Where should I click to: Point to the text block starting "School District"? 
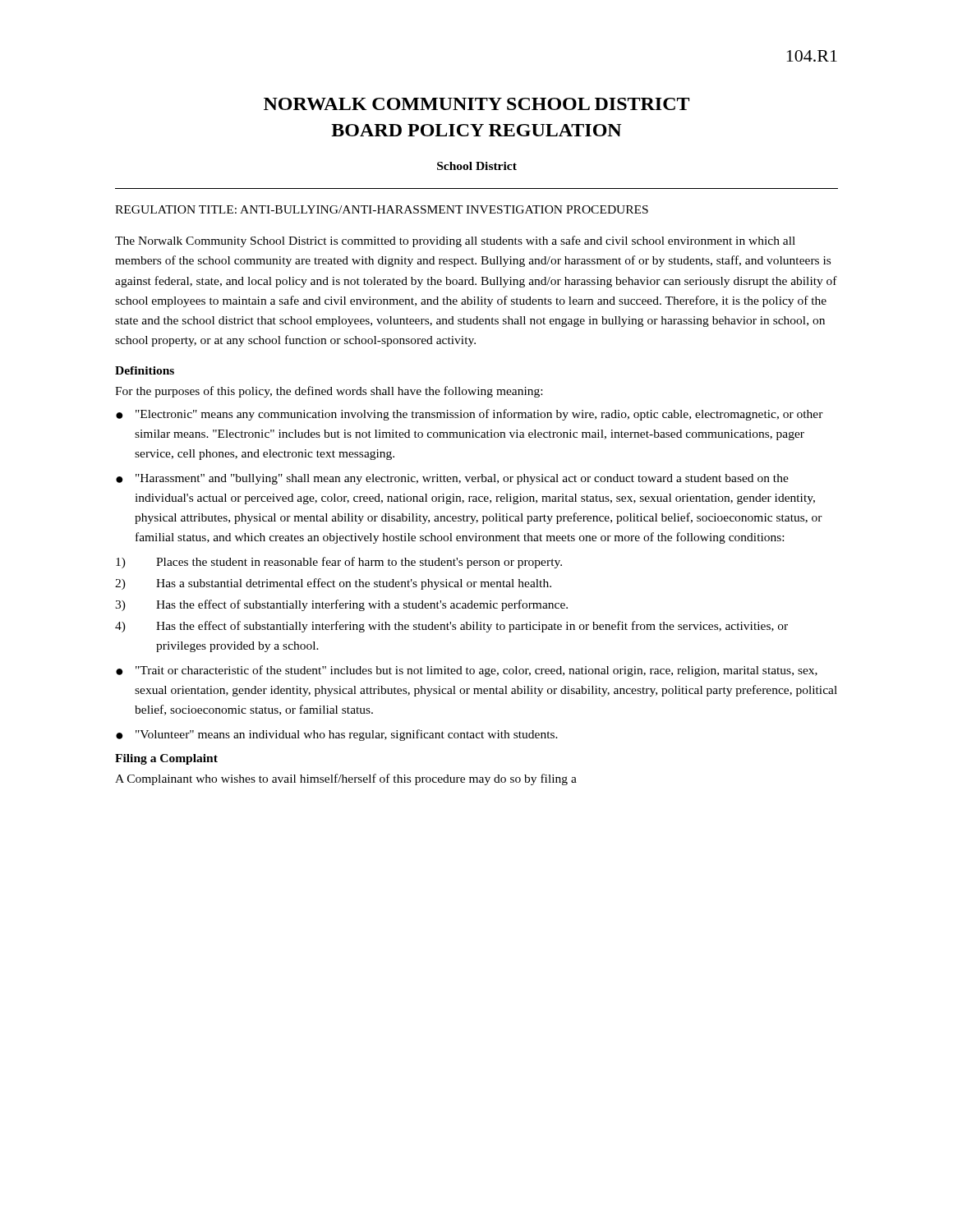point(476,165)
